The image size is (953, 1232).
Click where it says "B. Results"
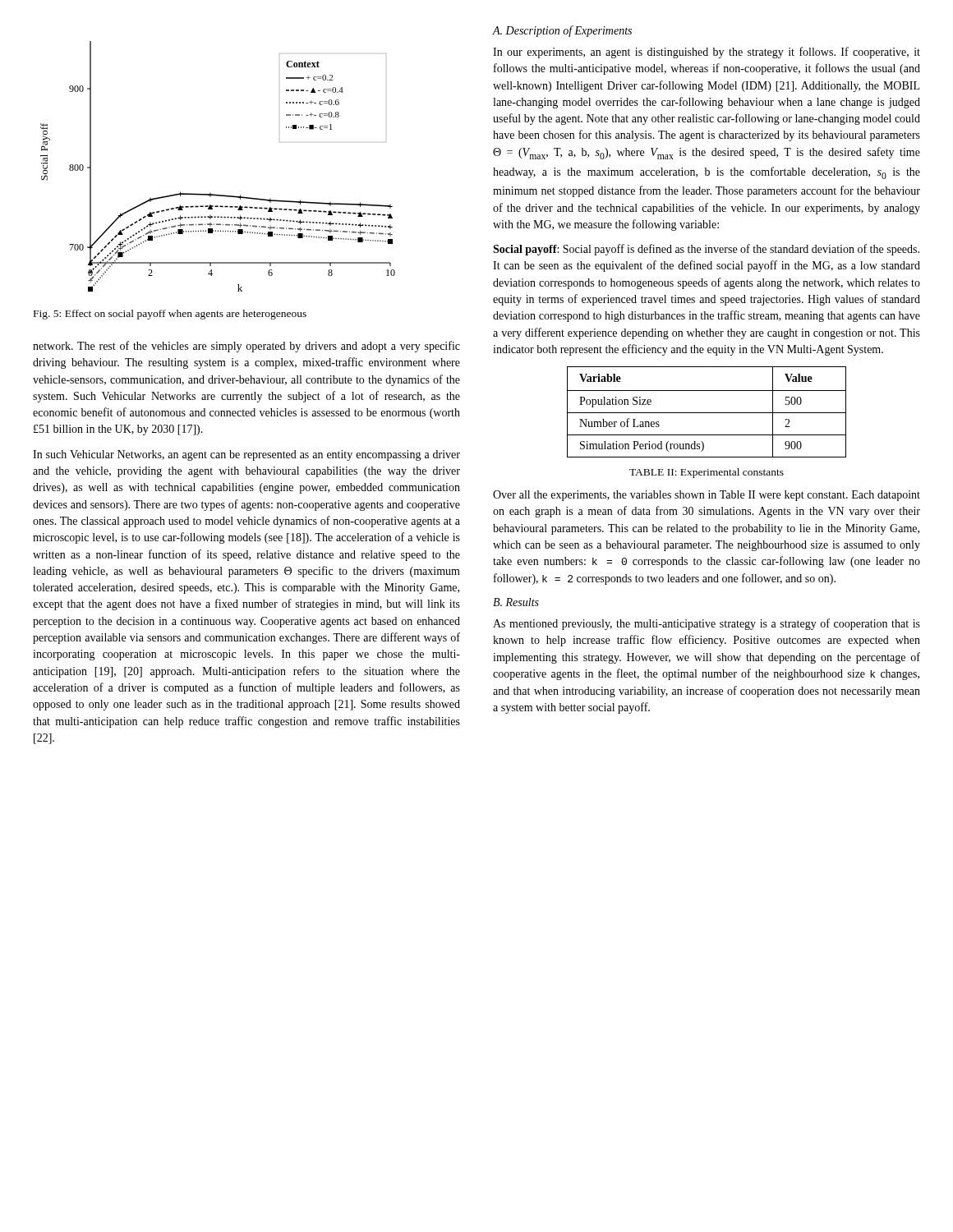tap(516, 602)
